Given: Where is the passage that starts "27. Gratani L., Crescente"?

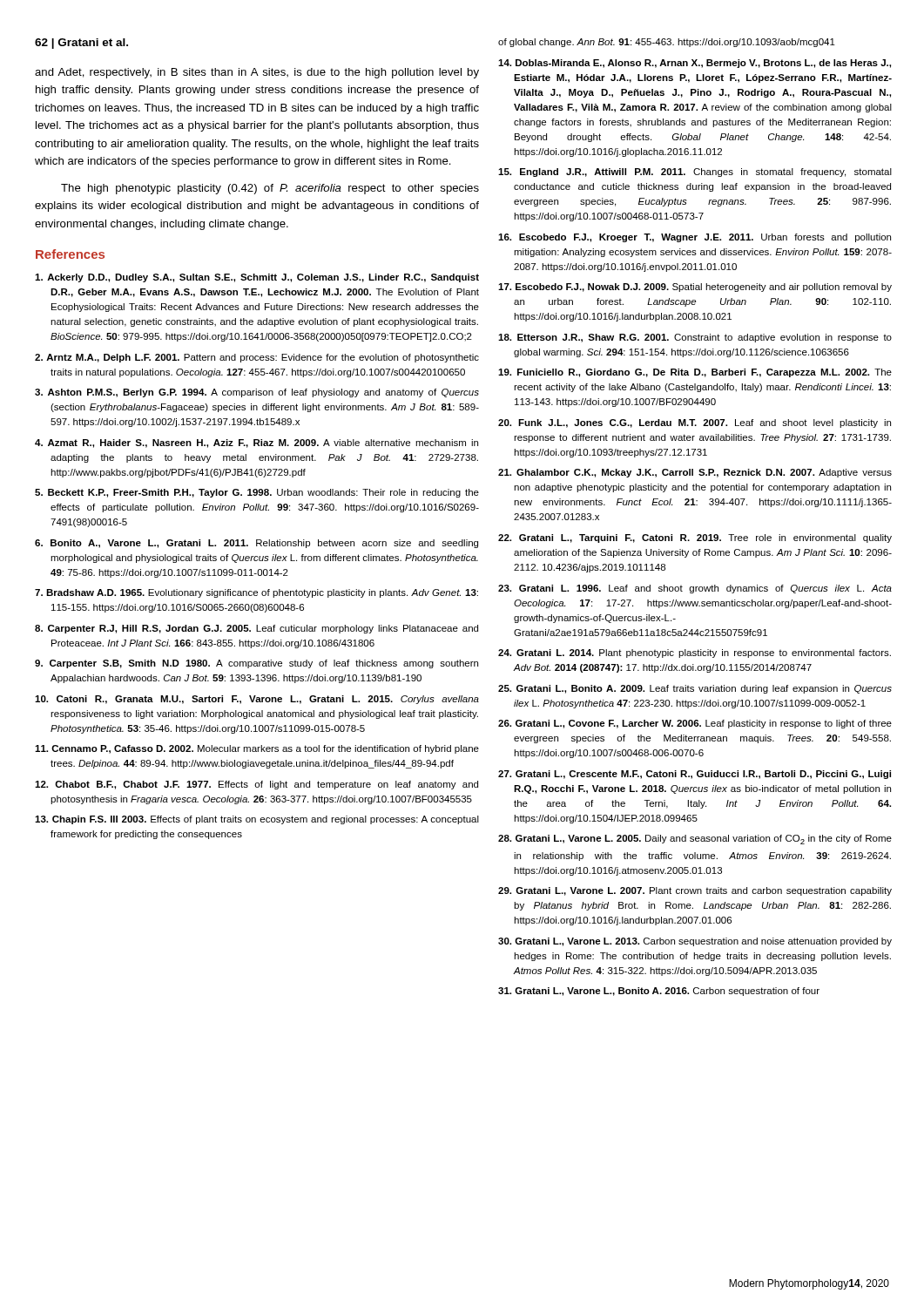Looking at the screenshot, I should click(695, 796).
